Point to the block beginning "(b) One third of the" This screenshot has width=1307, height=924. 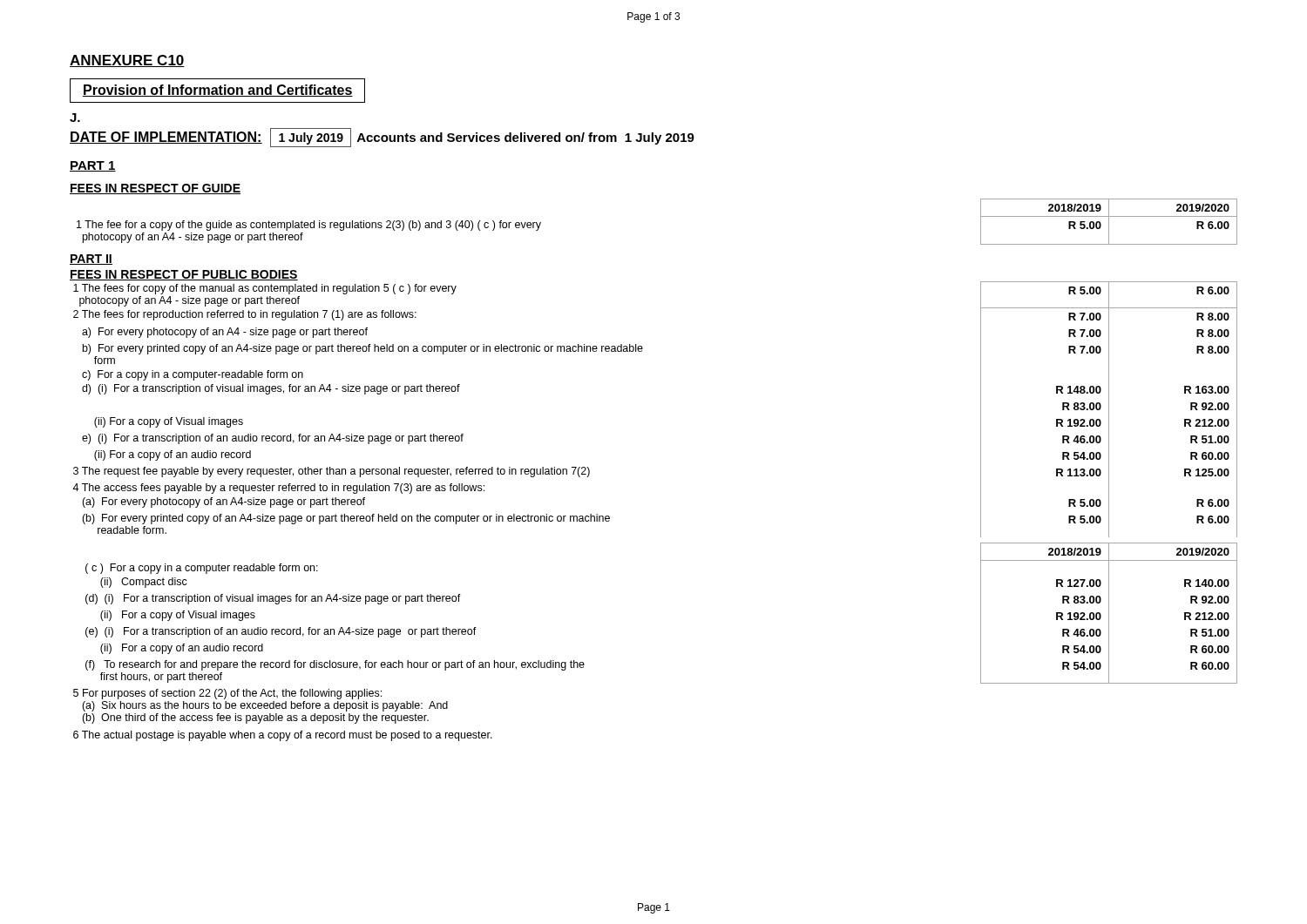(x=250, y=718)
